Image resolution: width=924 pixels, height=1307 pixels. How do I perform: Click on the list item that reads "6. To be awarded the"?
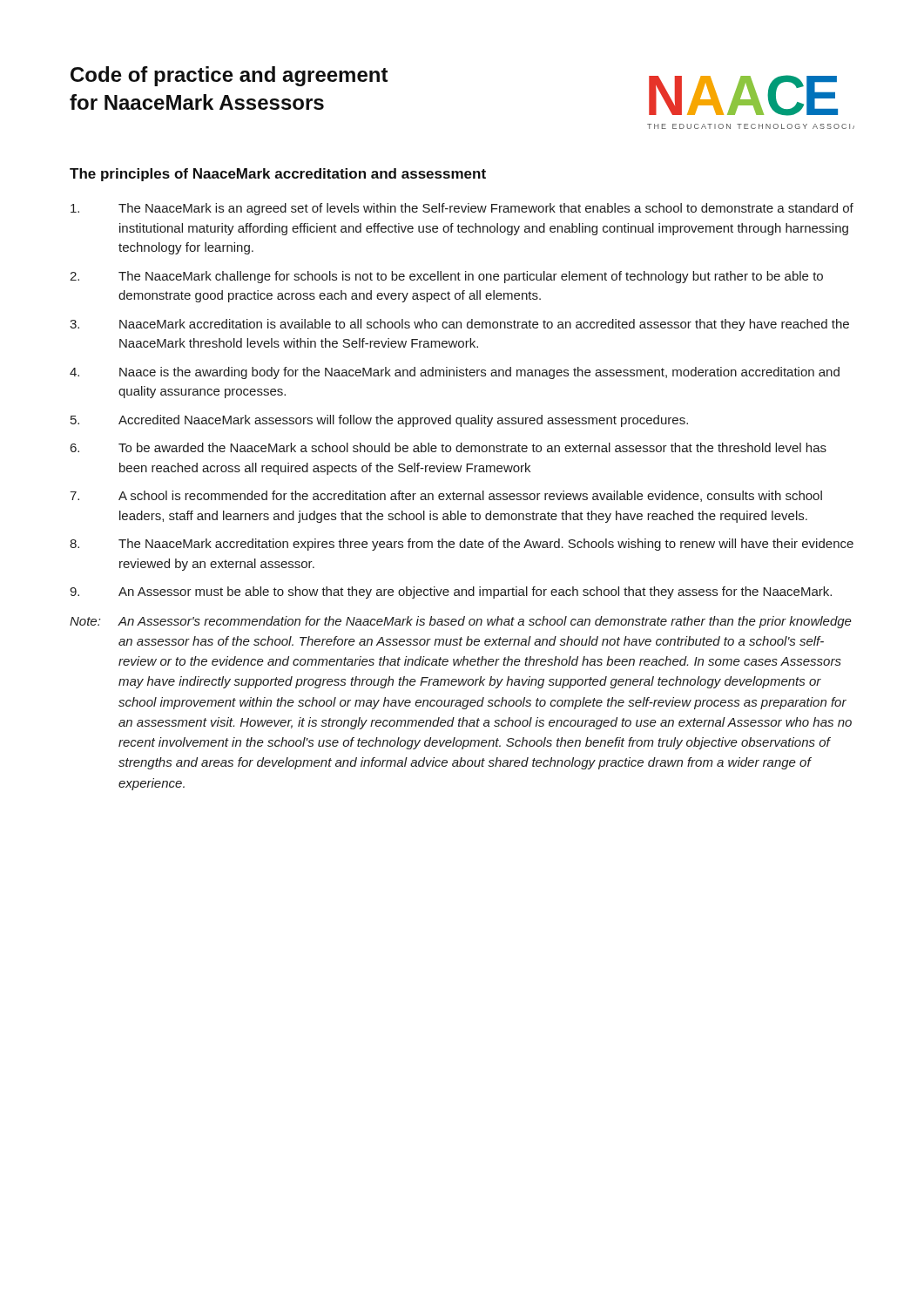[462, 458]
